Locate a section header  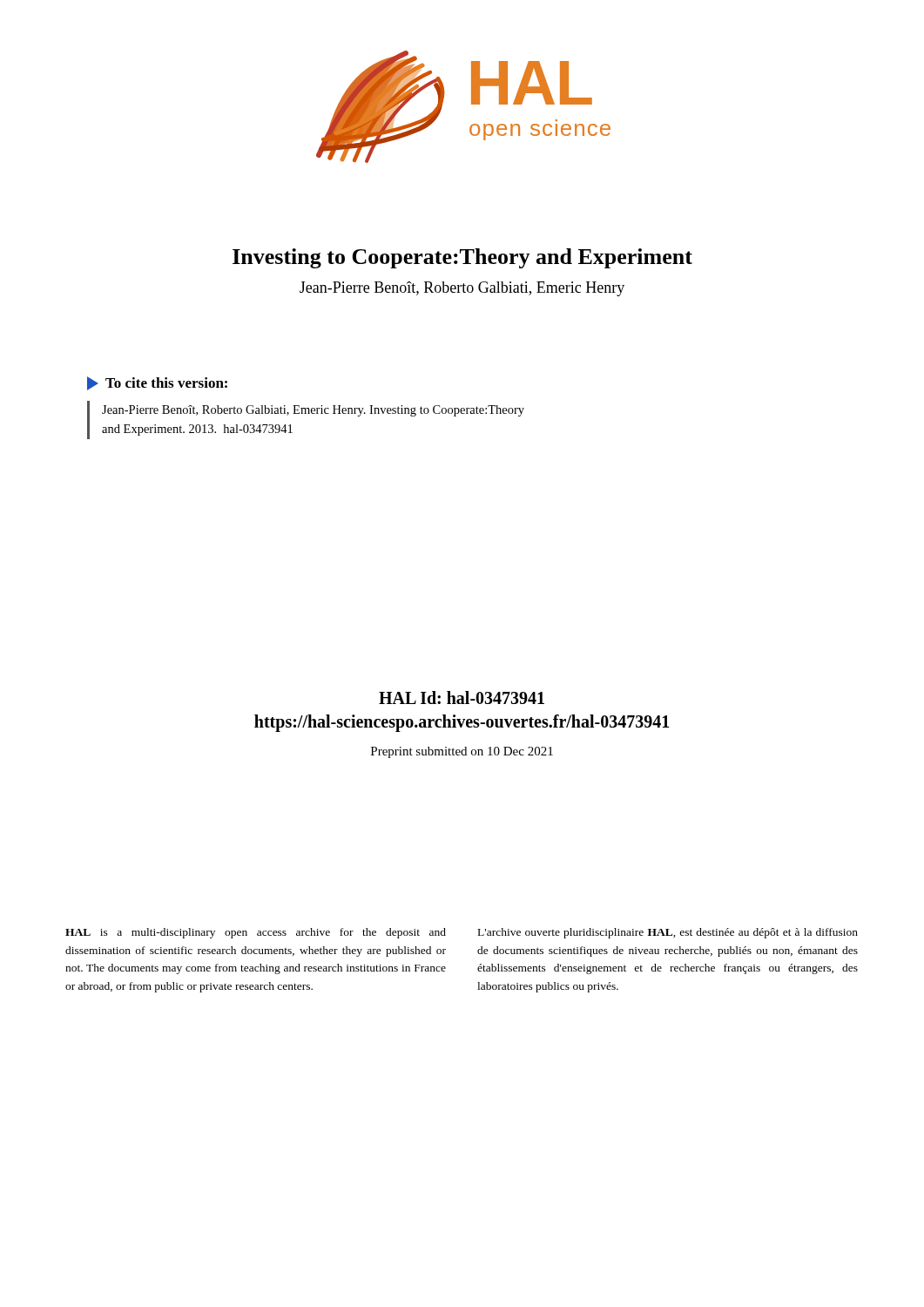tap(314, 407)
